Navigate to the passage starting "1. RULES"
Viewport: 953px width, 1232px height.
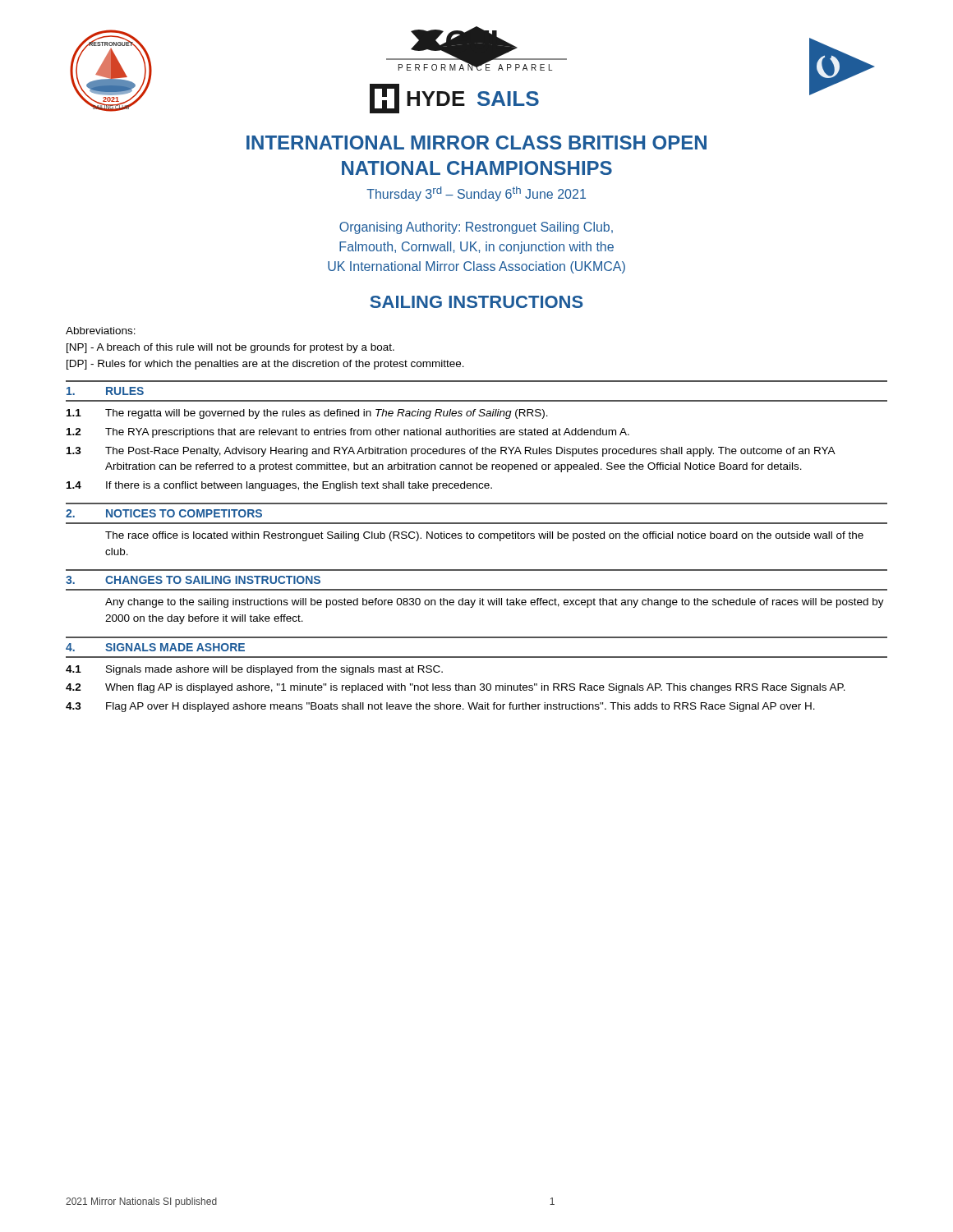105,391
